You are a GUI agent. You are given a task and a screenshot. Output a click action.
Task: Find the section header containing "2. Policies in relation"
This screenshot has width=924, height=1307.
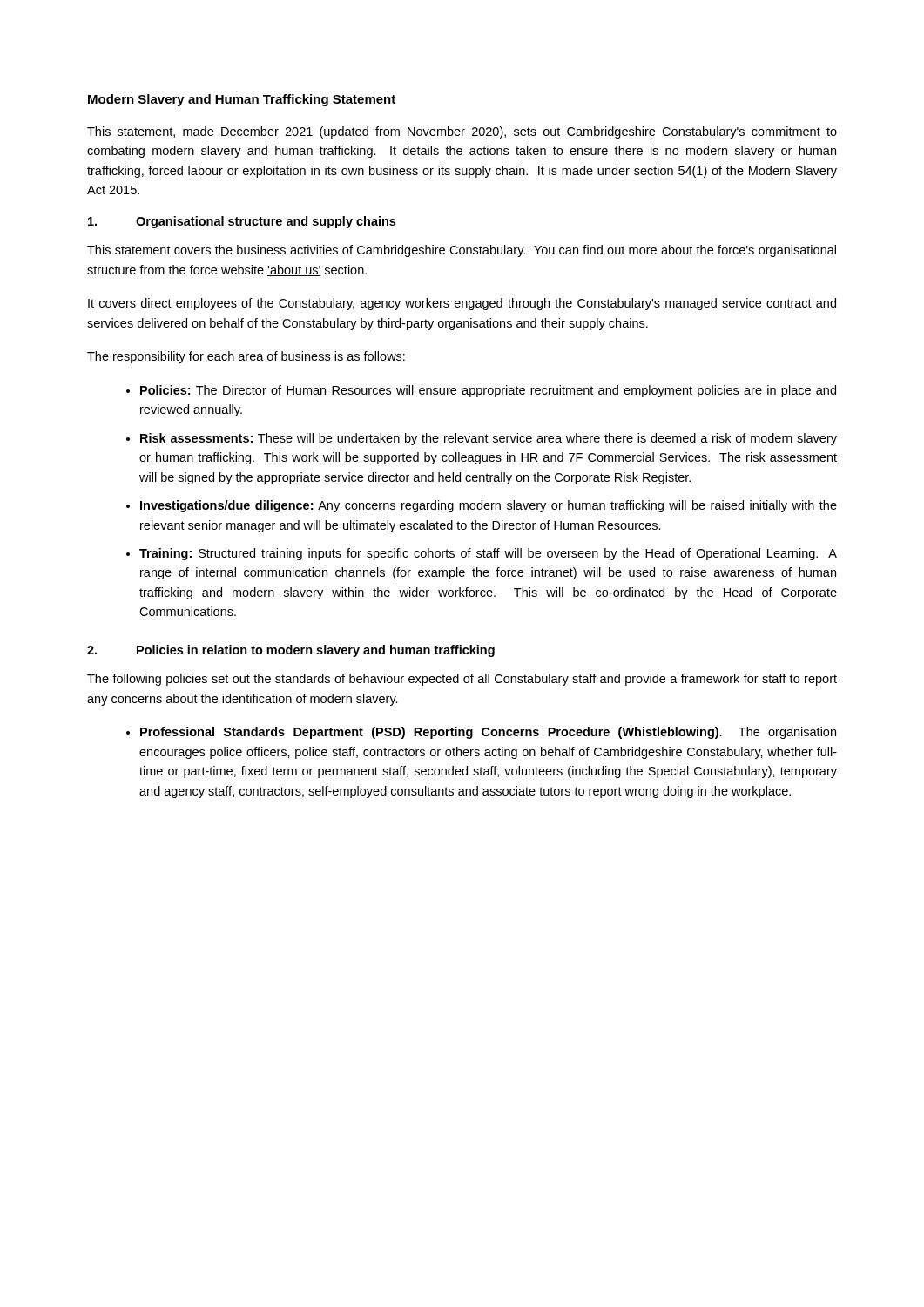291,650
